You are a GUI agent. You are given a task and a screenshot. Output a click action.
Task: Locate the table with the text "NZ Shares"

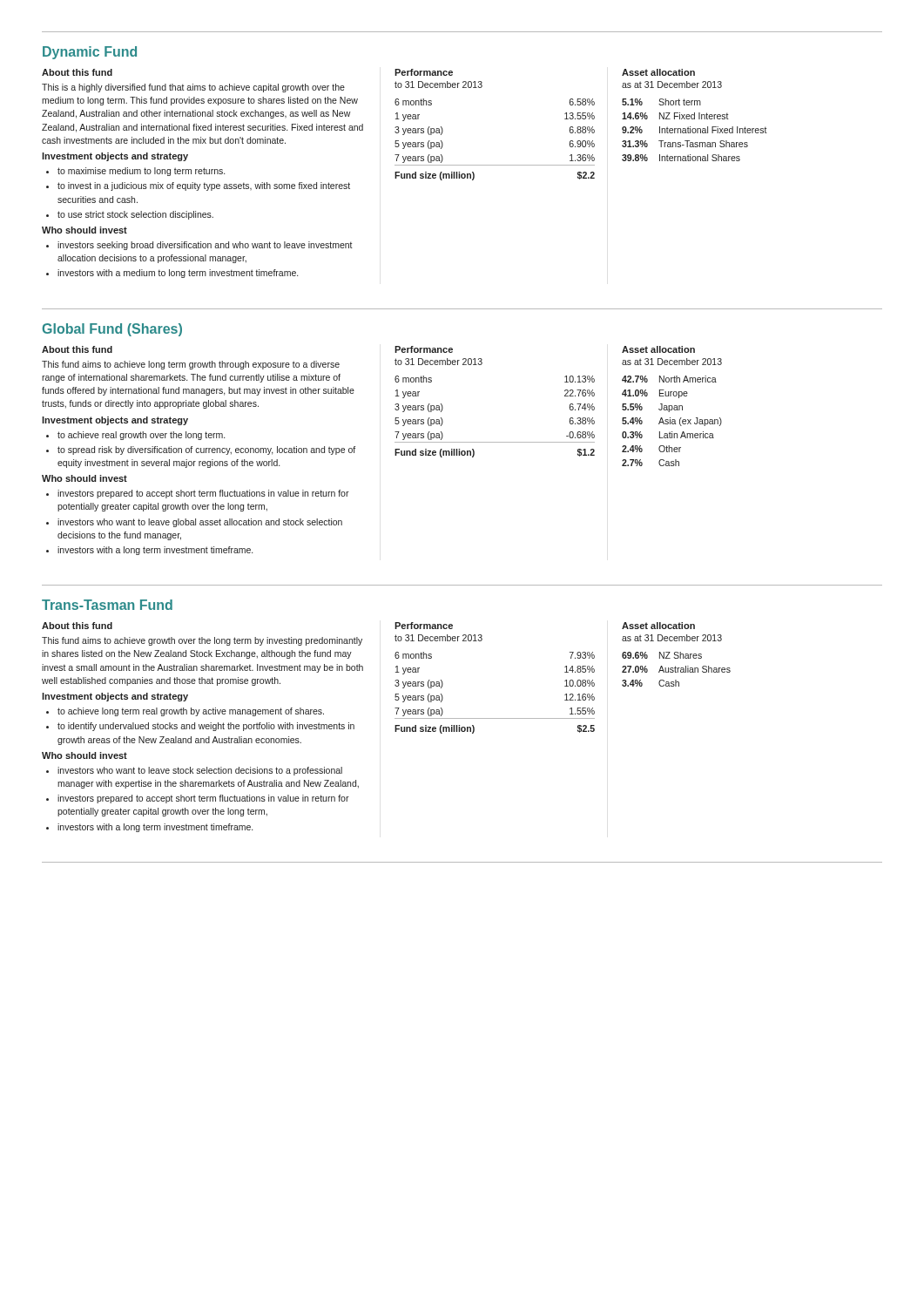coord(752,655)
